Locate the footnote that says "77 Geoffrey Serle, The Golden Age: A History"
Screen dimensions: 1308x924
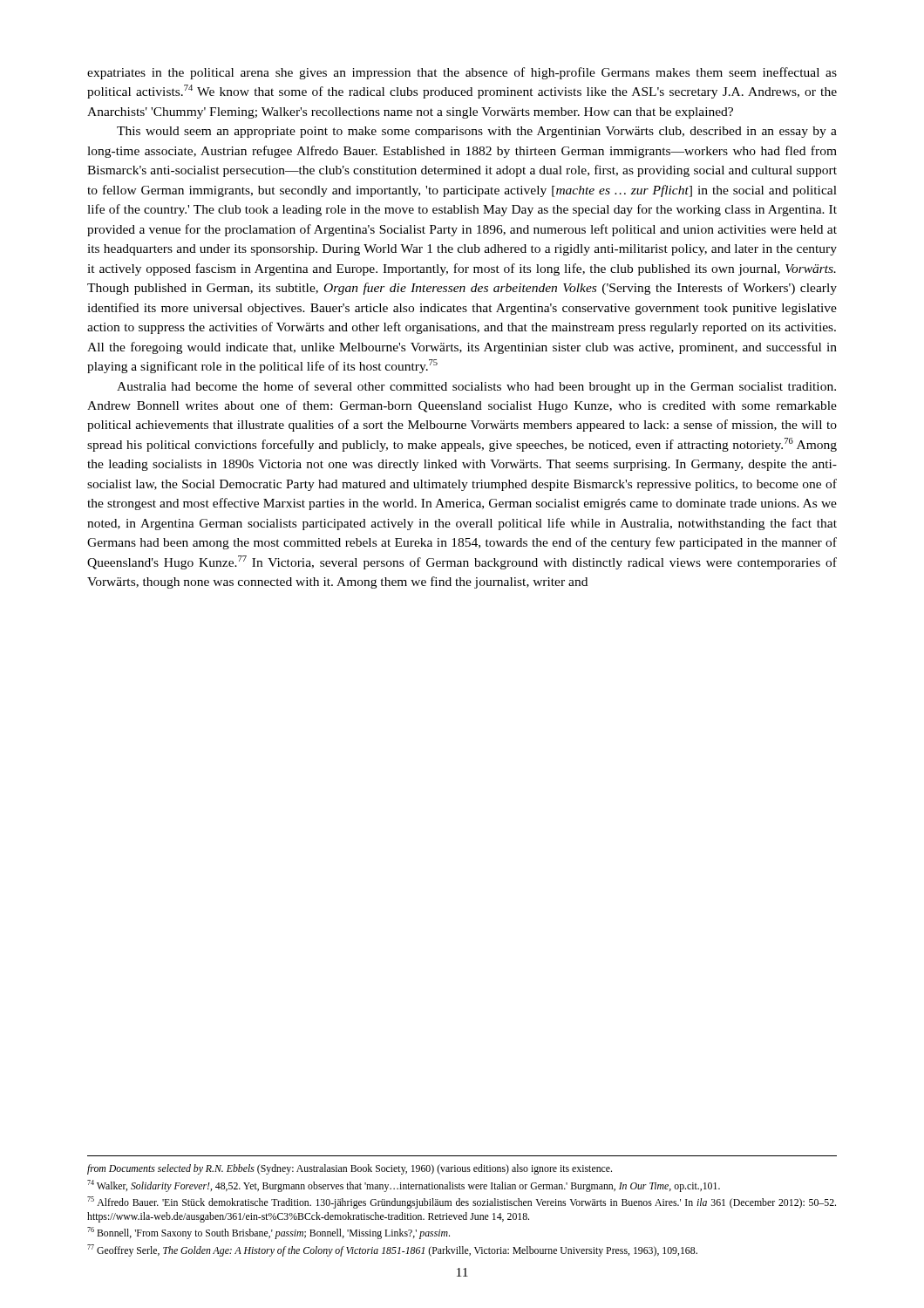[462, 1250]
